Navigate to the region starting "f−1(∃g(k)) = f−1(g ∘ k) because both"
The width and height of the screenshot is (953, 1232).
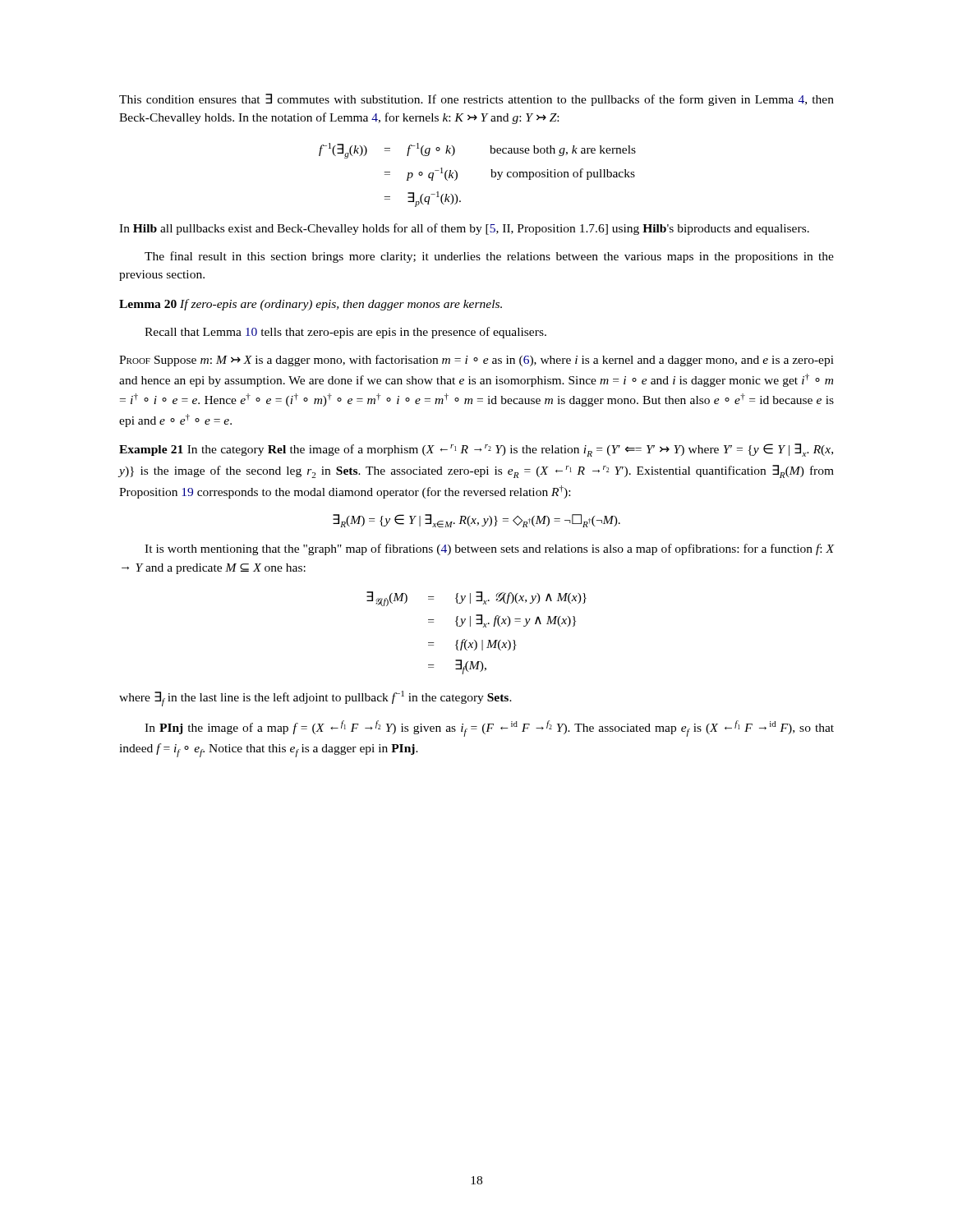pos(340,149)
